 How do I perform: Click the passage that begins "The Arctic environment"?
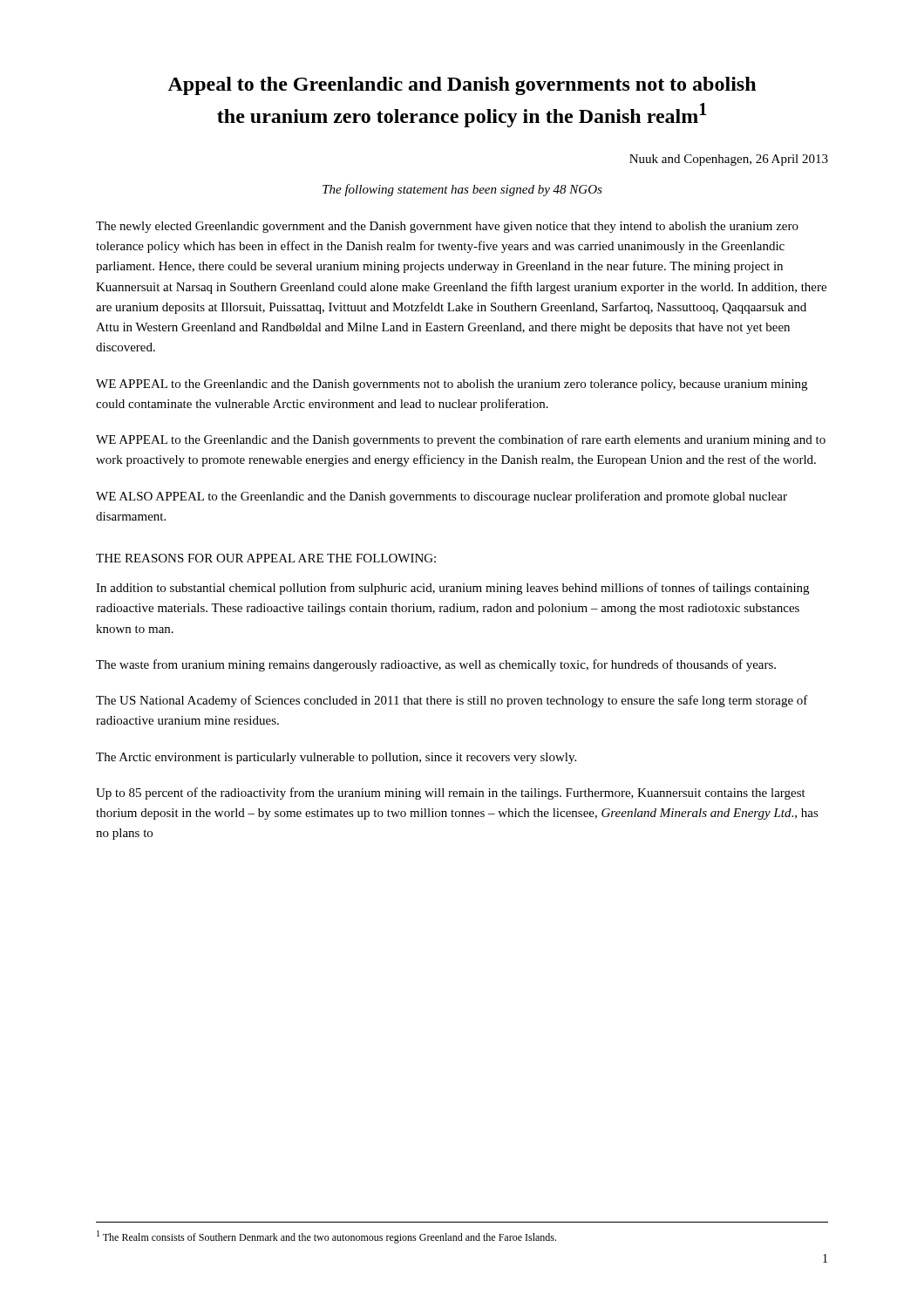click(337, 756)
